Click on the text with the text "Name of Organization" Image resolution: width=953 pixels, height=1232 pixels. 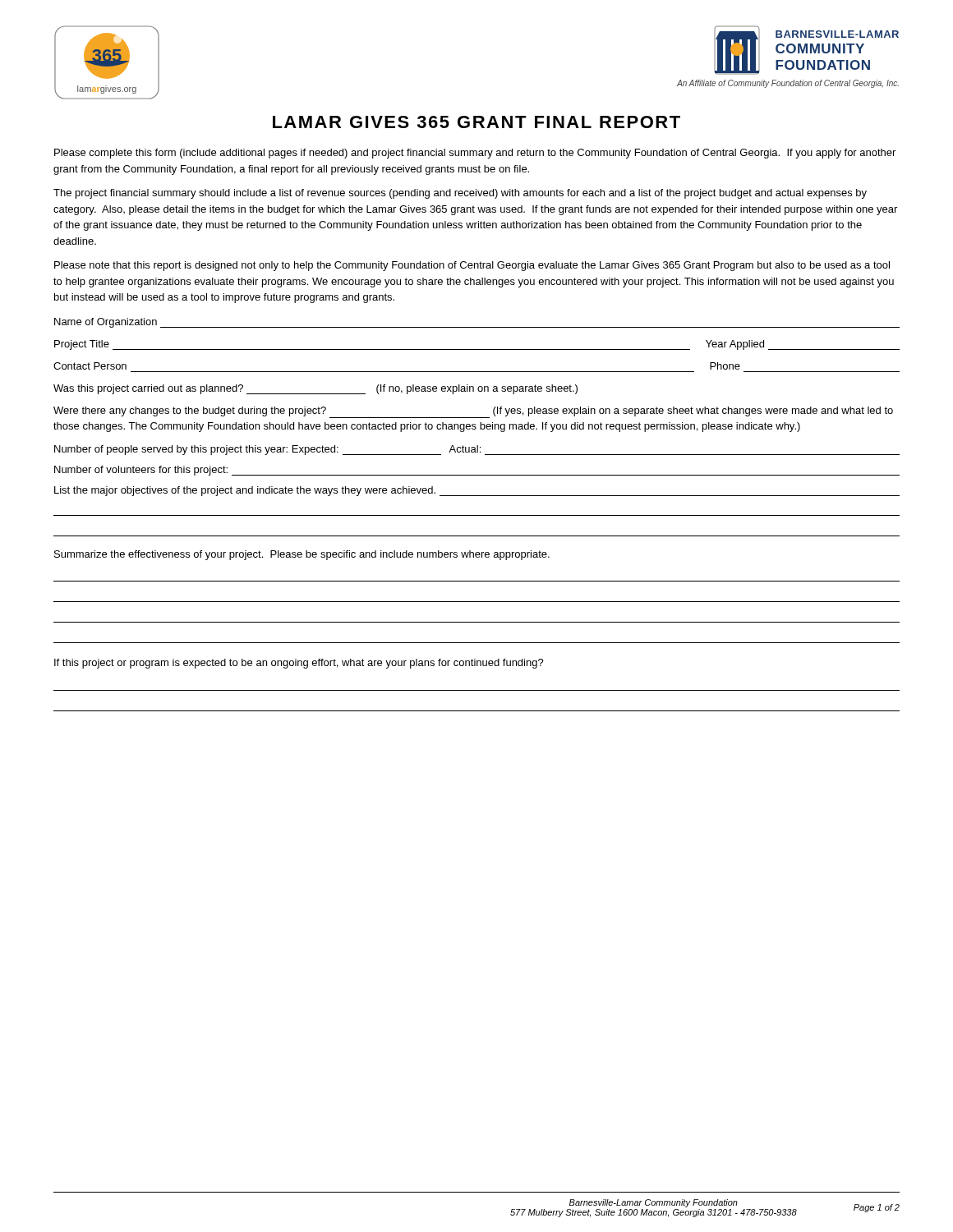click(x=476, y=320)
